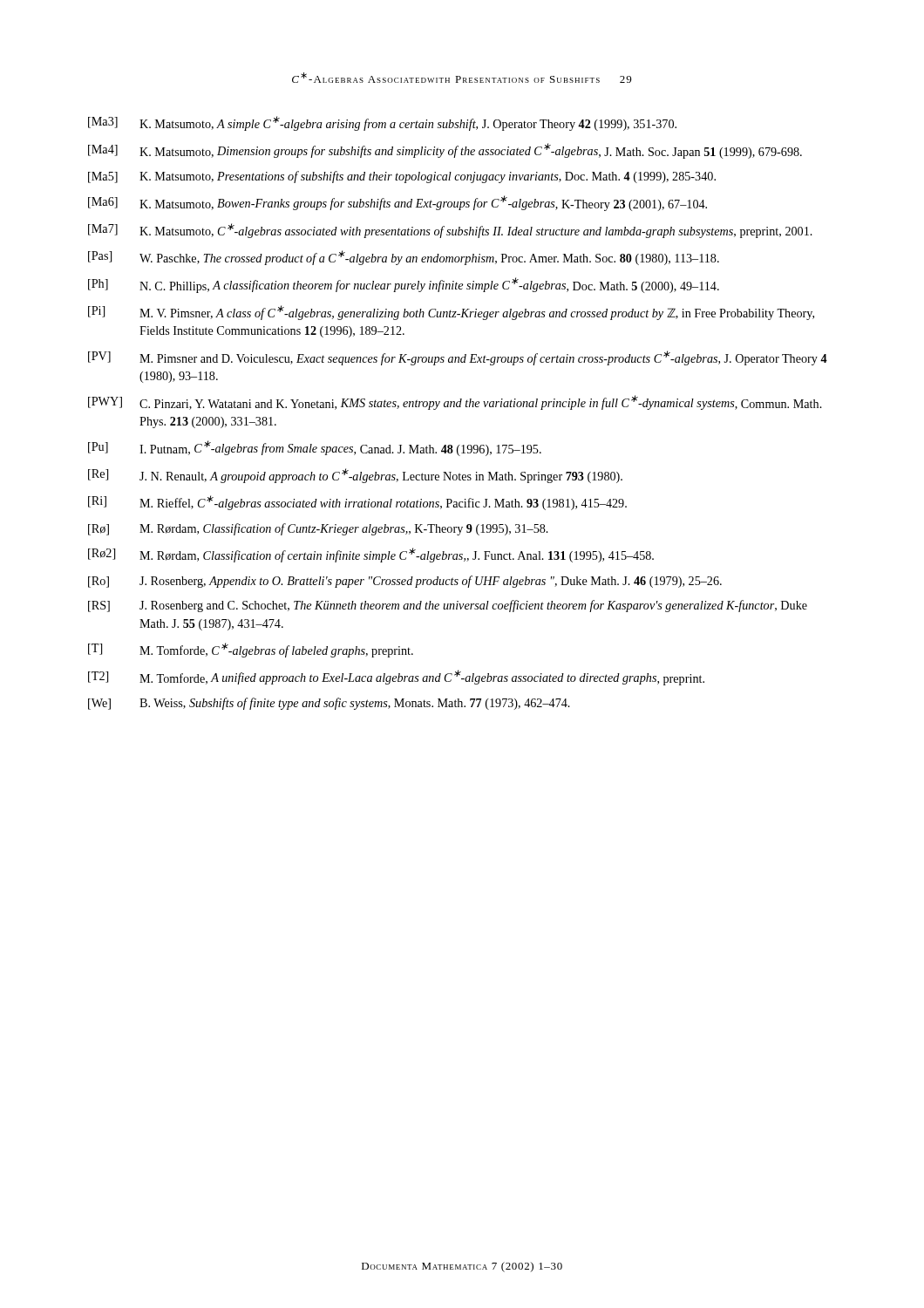Select the list item that says "[Pi] M. V. Pimsner,"
The width and height of the screenshot is (924, 1308).
coord(462,321)
